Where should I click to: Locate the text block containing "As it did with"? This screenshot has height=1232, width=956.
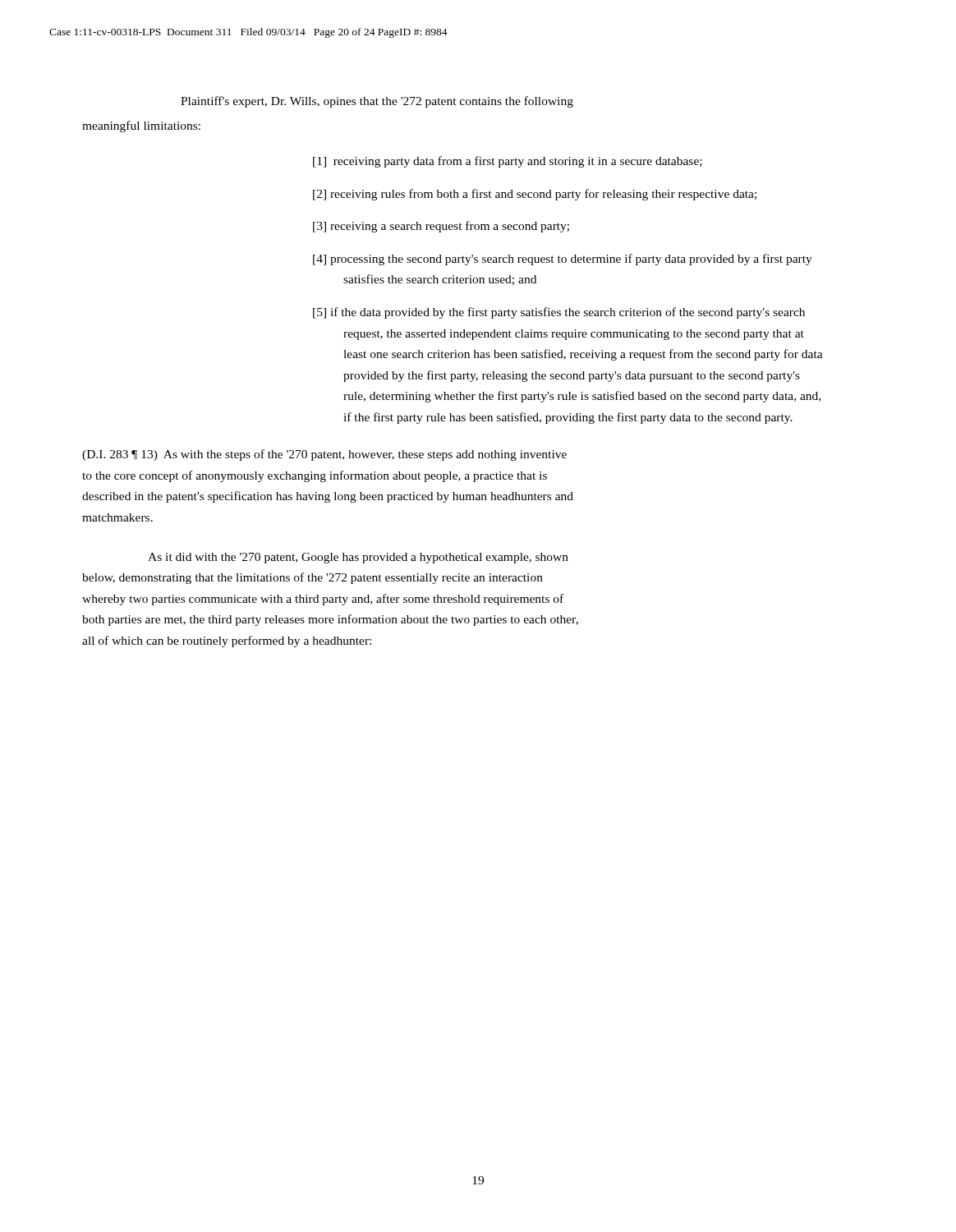click(358, 556)
